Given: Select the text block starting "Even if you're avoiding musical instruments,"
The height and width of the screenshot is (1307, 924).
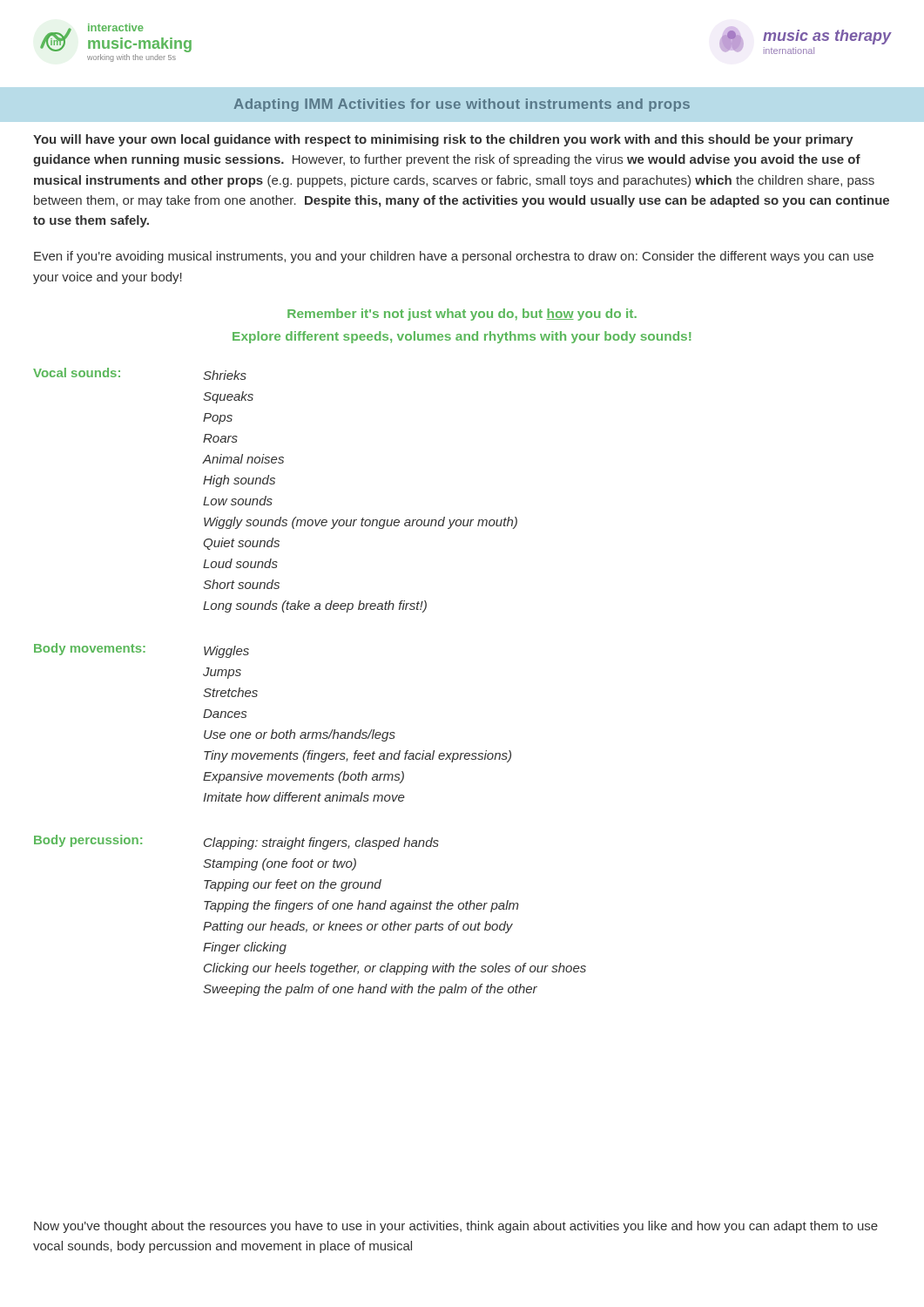Looking at the screenshot, I should 454,266.
